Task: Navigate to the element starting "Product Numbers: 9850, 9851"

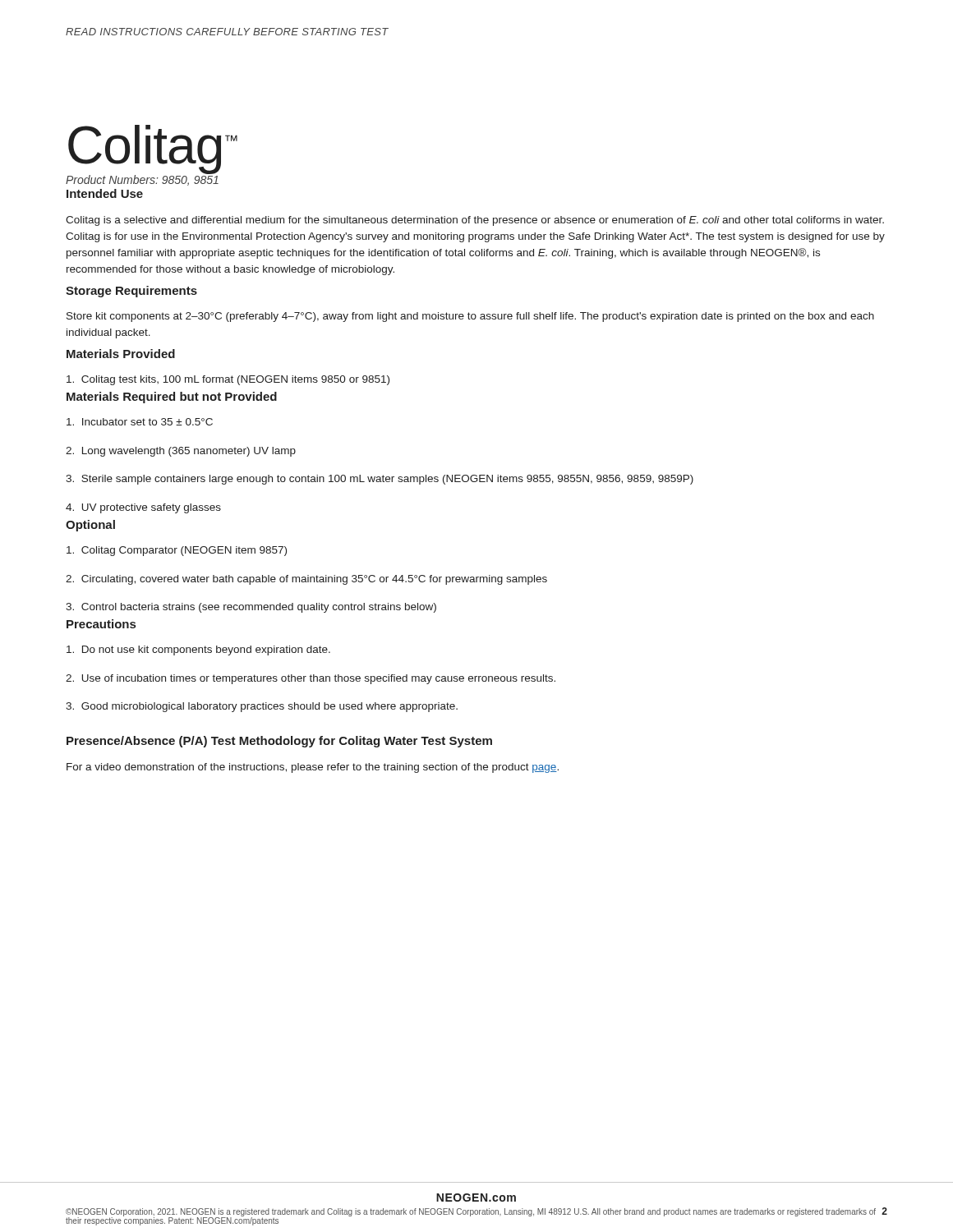Action: [x=142, y=180]
